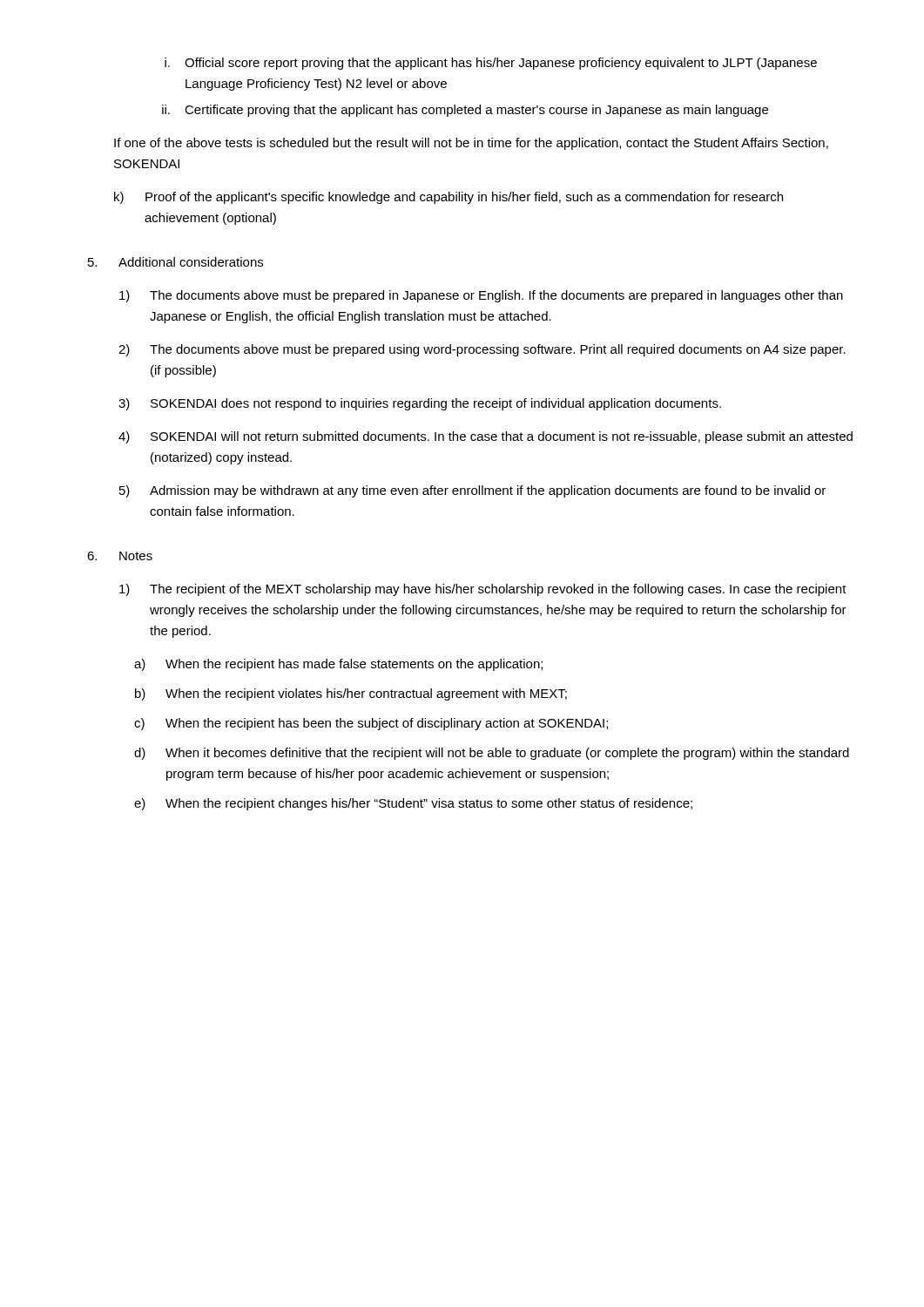Screen dimensions: 1307x924
Task: Click on the list item with the text "i. Official score report"
Action: [496, 73]
